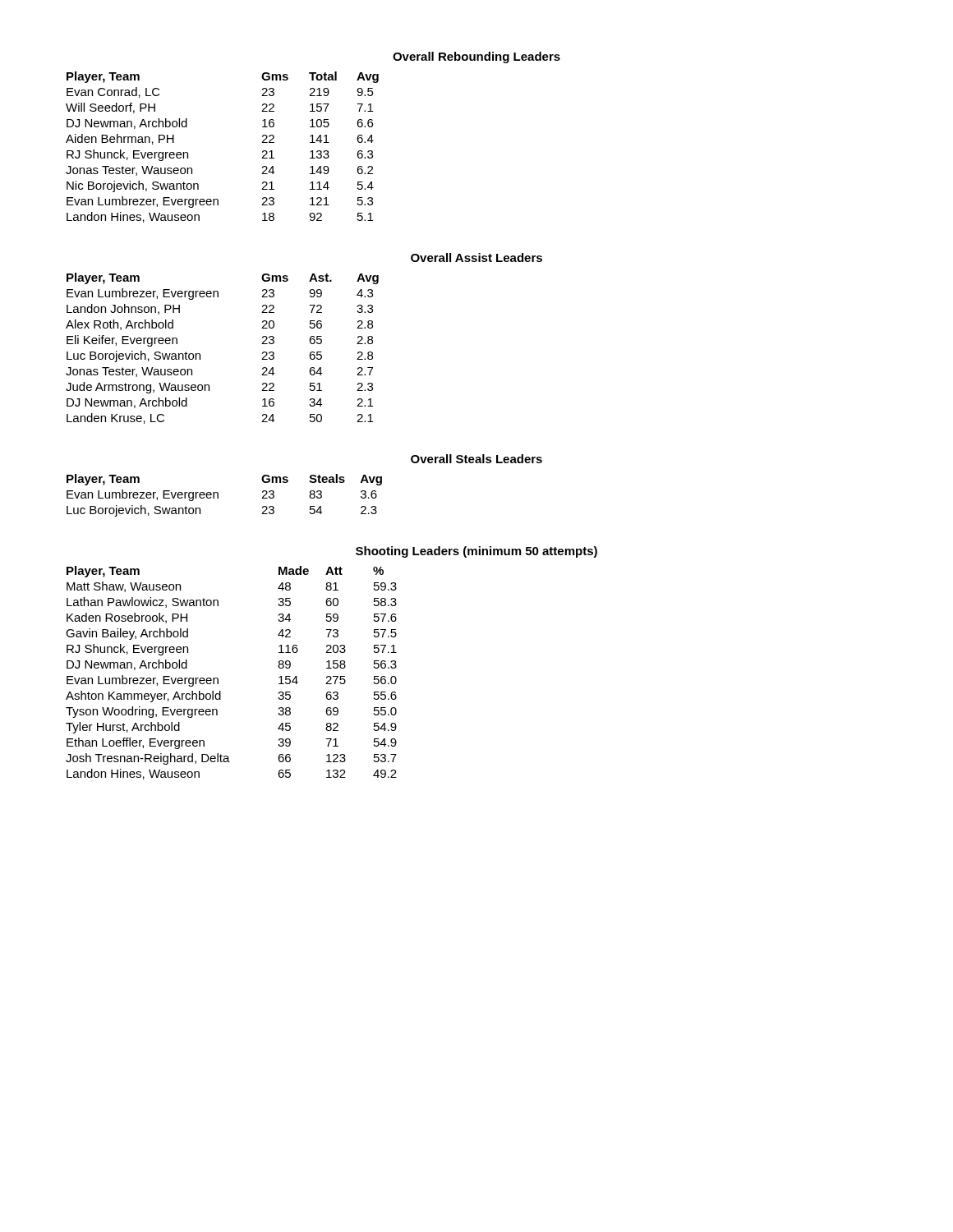Point to "Overall Rebounding Leaders"
This screenshot has width=953, height=1232.
tap(476, 56)
